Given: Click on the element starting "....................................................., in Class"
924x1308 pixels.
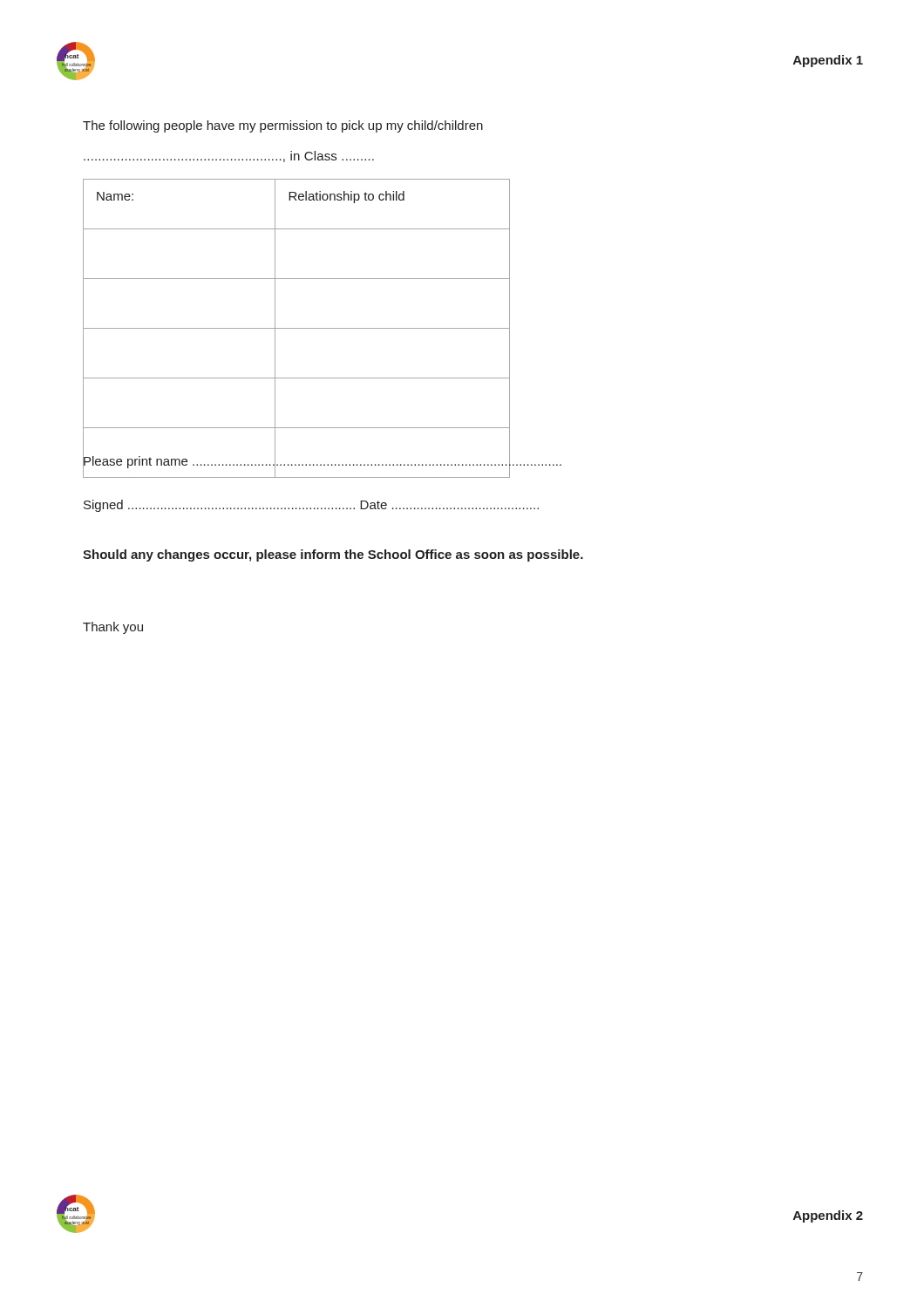Looking at the screenshot, I should point(229,156).
